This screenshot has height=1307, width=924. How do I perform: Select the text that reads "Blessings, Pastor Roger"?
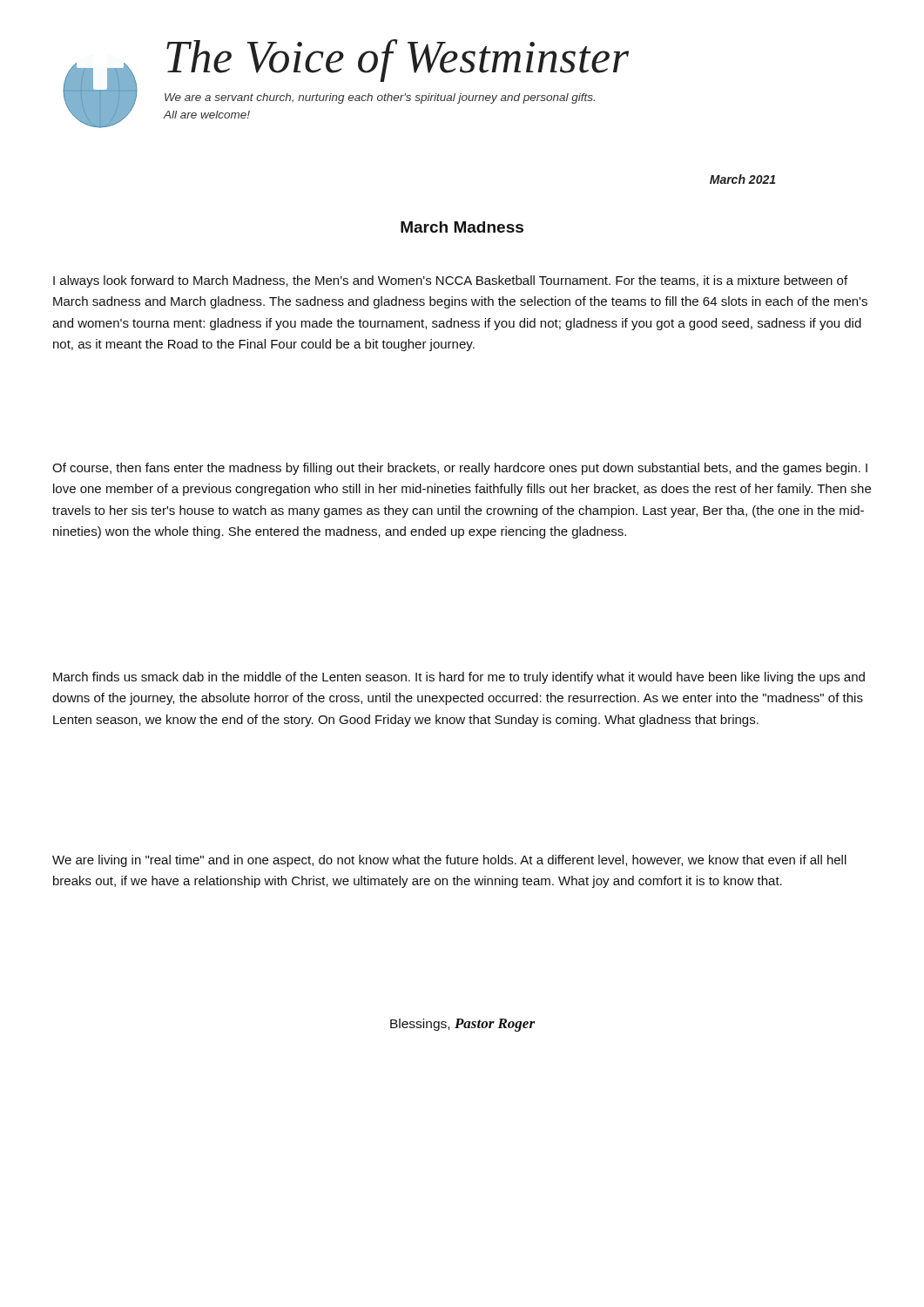[462, 1023]
